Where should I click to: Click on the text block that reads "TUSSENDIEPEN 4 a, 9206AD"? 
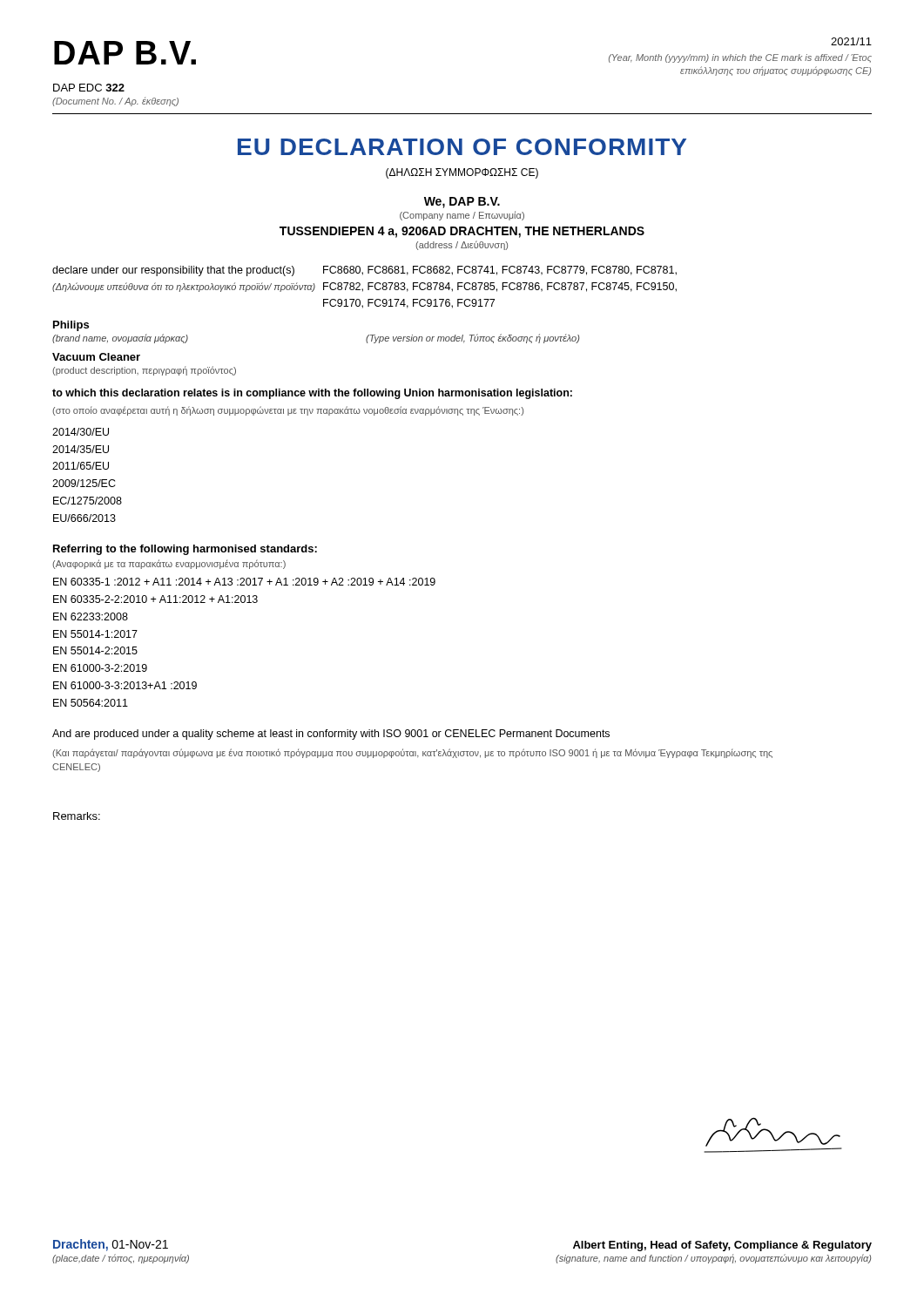(462, 231)
